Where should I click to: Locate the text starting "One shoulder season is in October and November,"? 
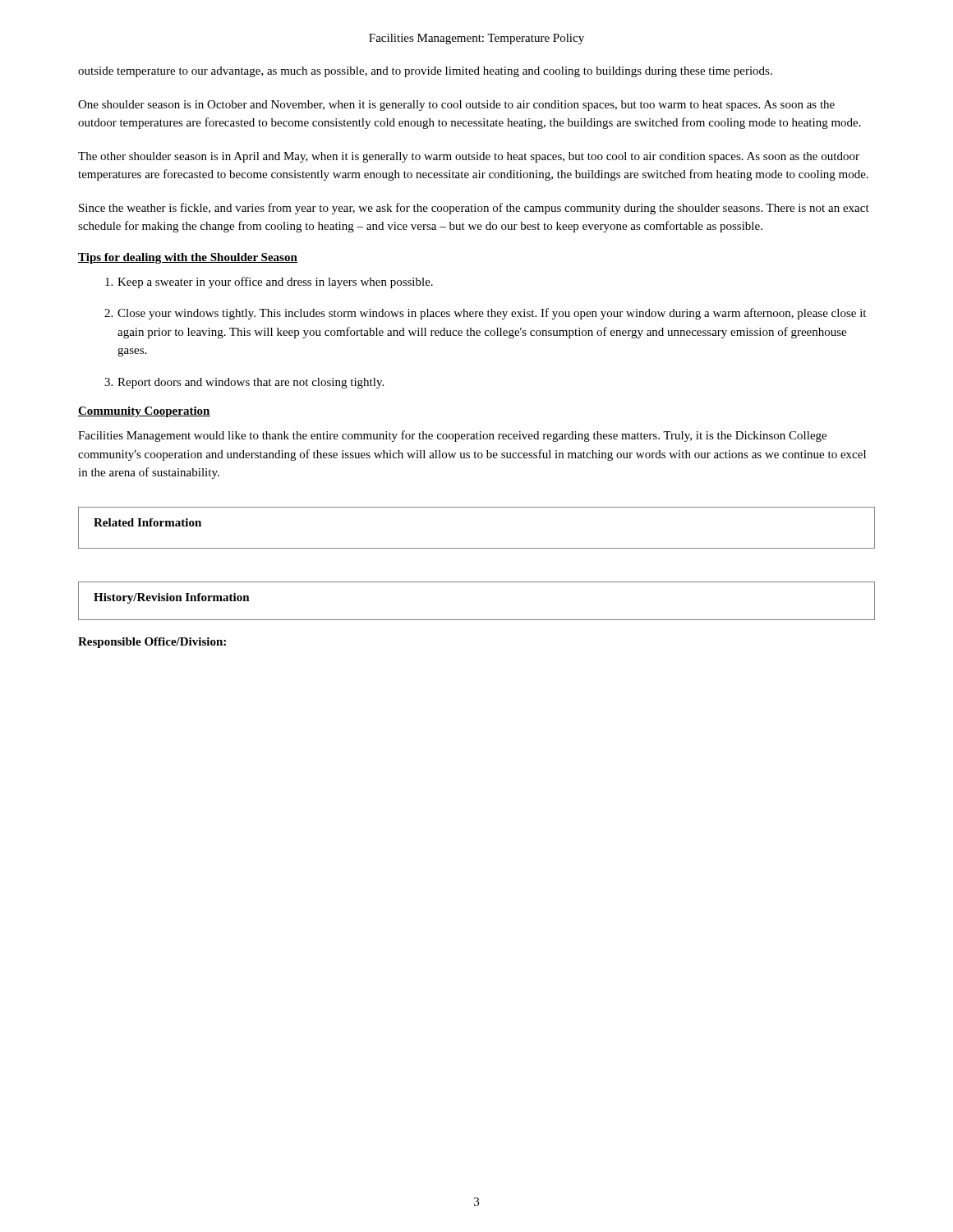pos(470,113)
